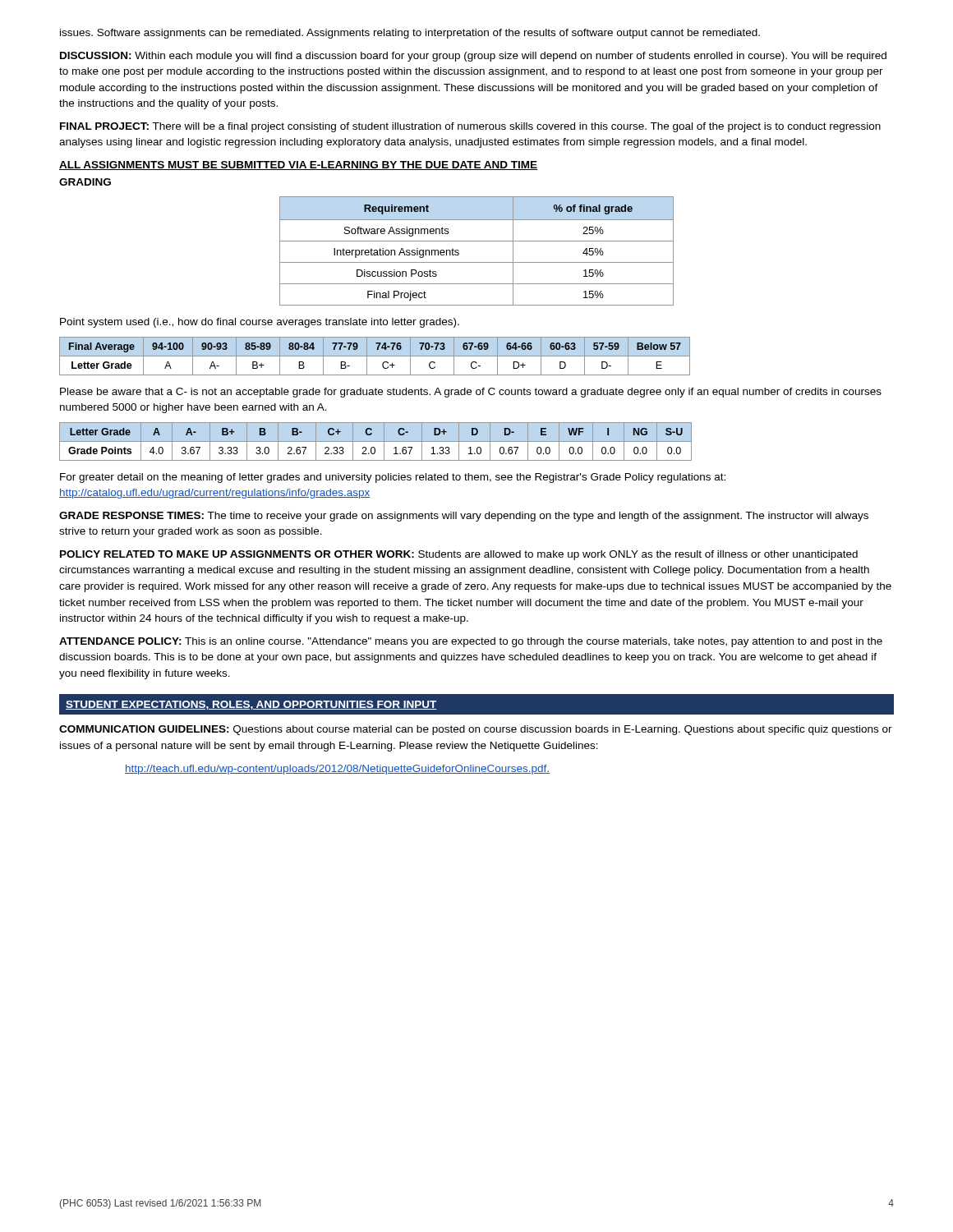Click on the table containing "Interpretation Assignments"

coord(476,251)
